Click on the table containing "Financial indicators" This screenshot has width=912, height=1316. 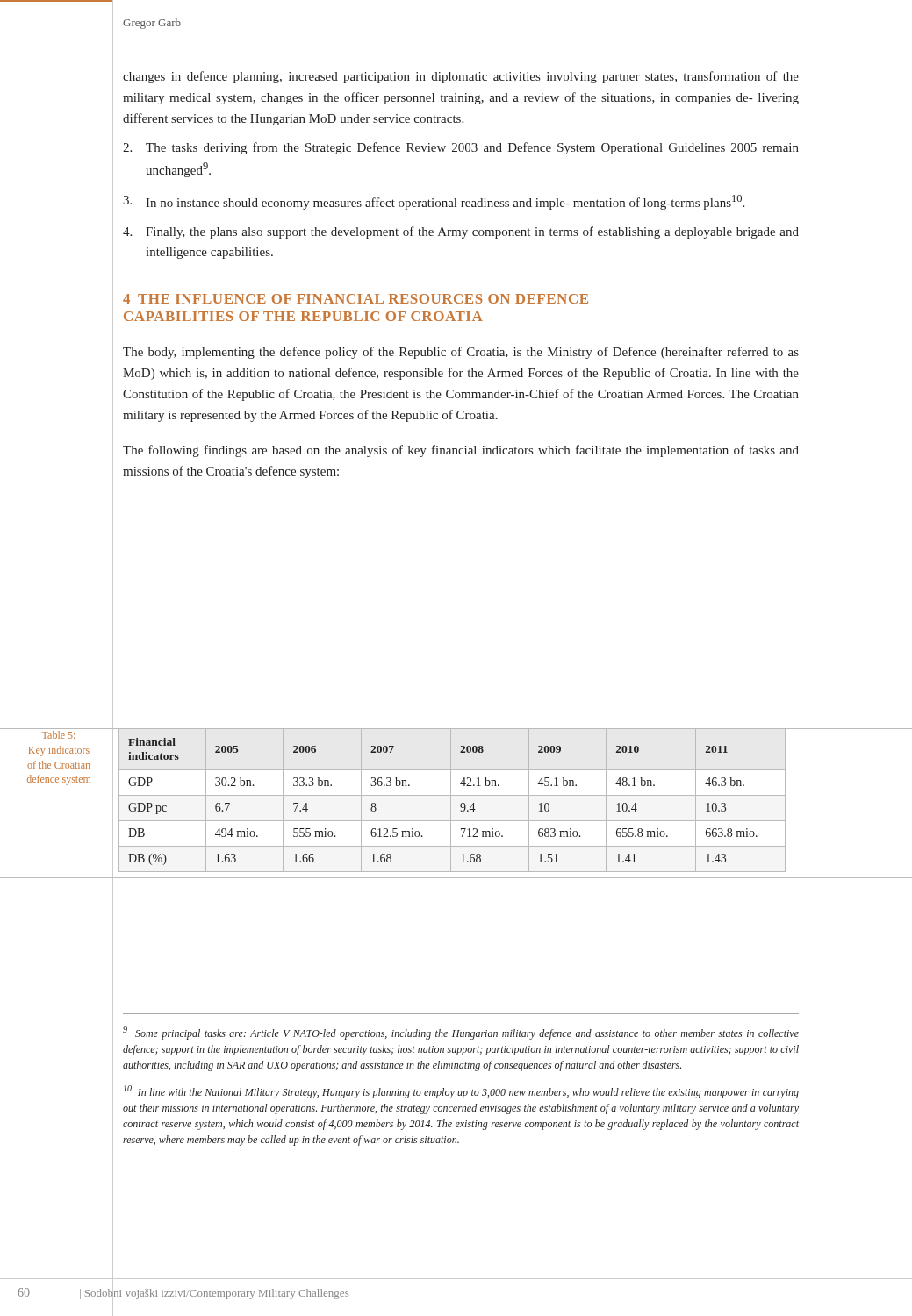pyautogui.click(x=452, y=800)
